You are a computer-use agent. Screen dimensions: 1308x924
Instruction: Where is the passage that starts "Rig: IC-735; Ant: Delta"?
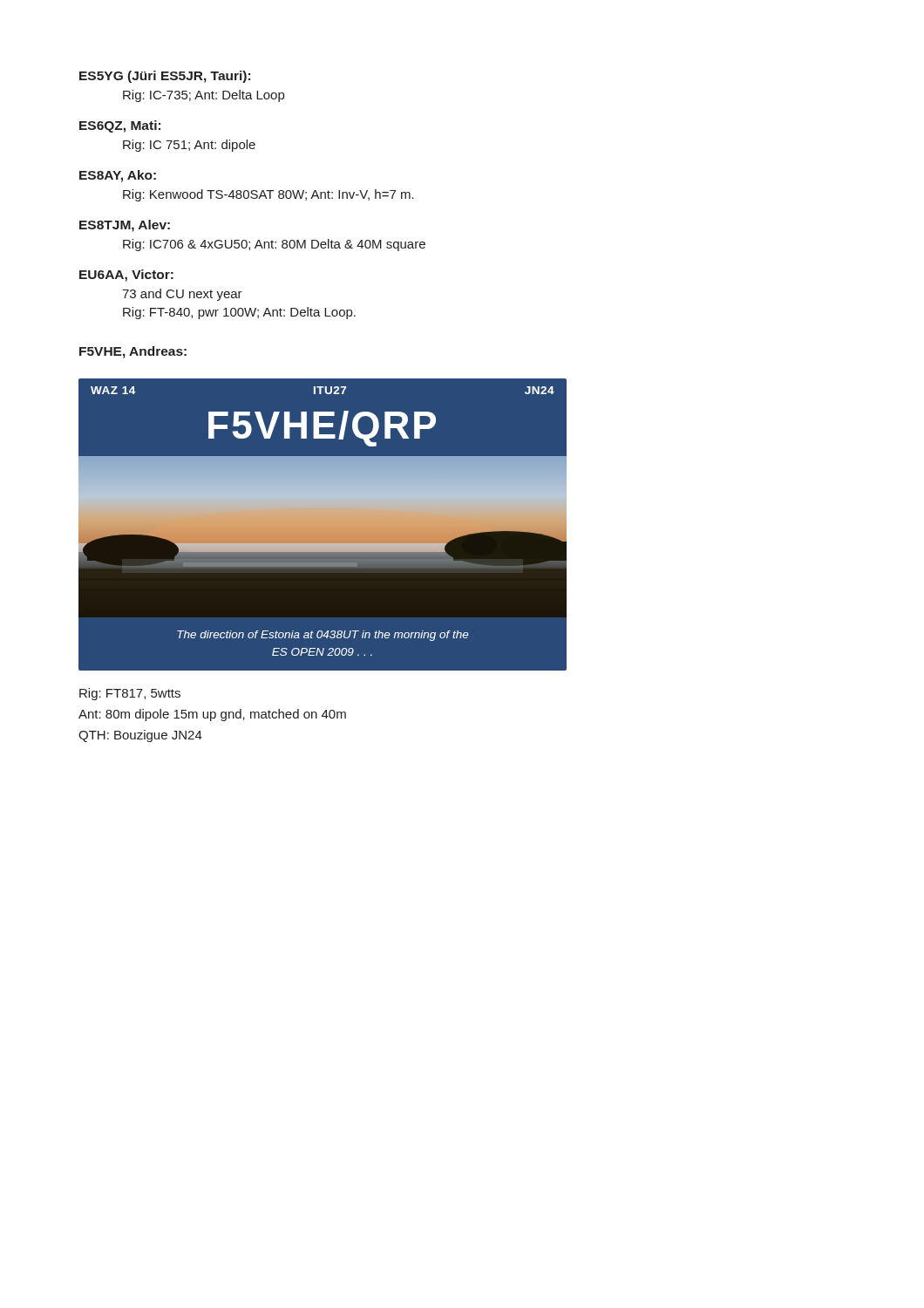203,95
